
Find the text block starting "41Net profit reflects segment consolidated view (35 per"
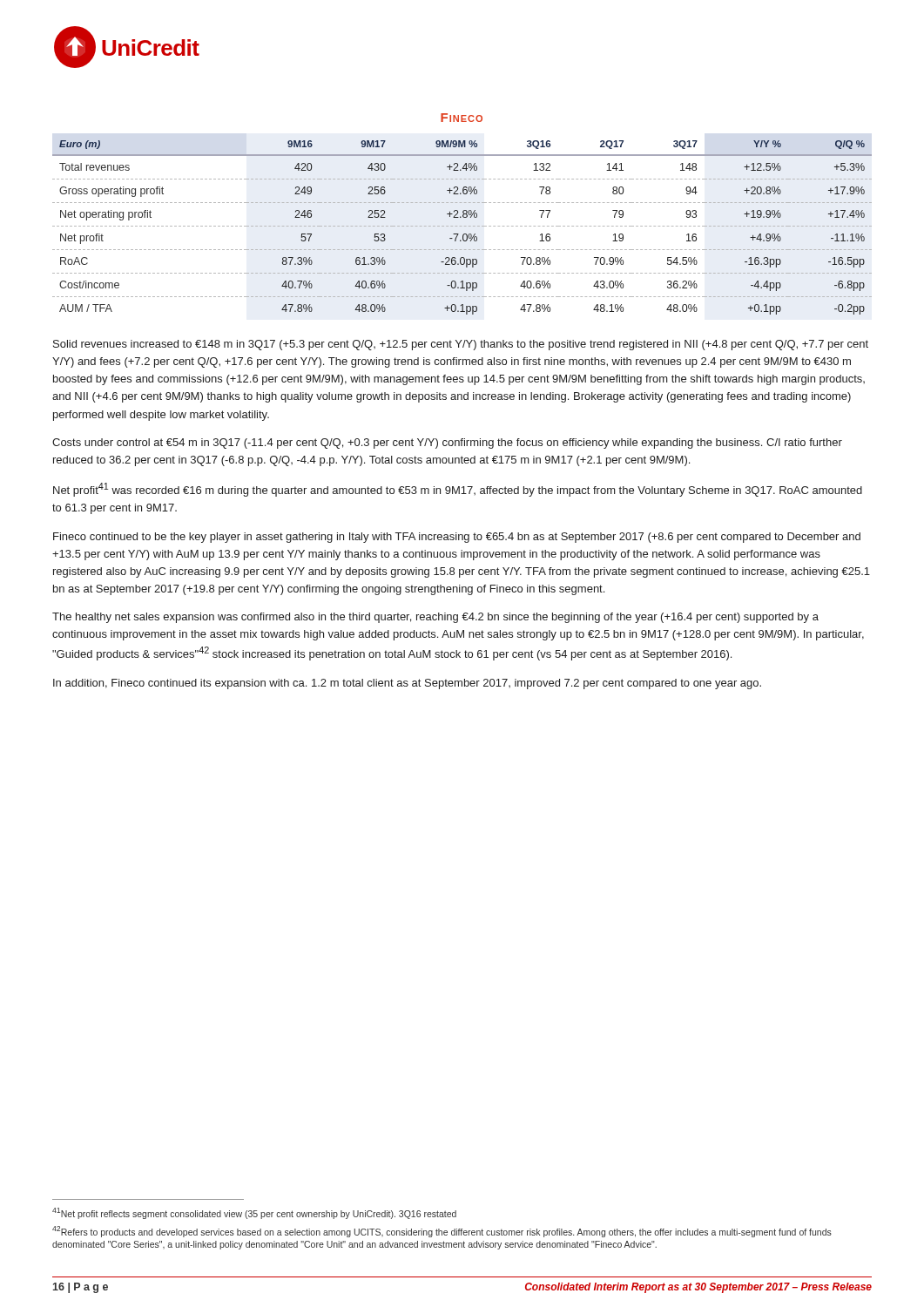[x=254, y=1212]
